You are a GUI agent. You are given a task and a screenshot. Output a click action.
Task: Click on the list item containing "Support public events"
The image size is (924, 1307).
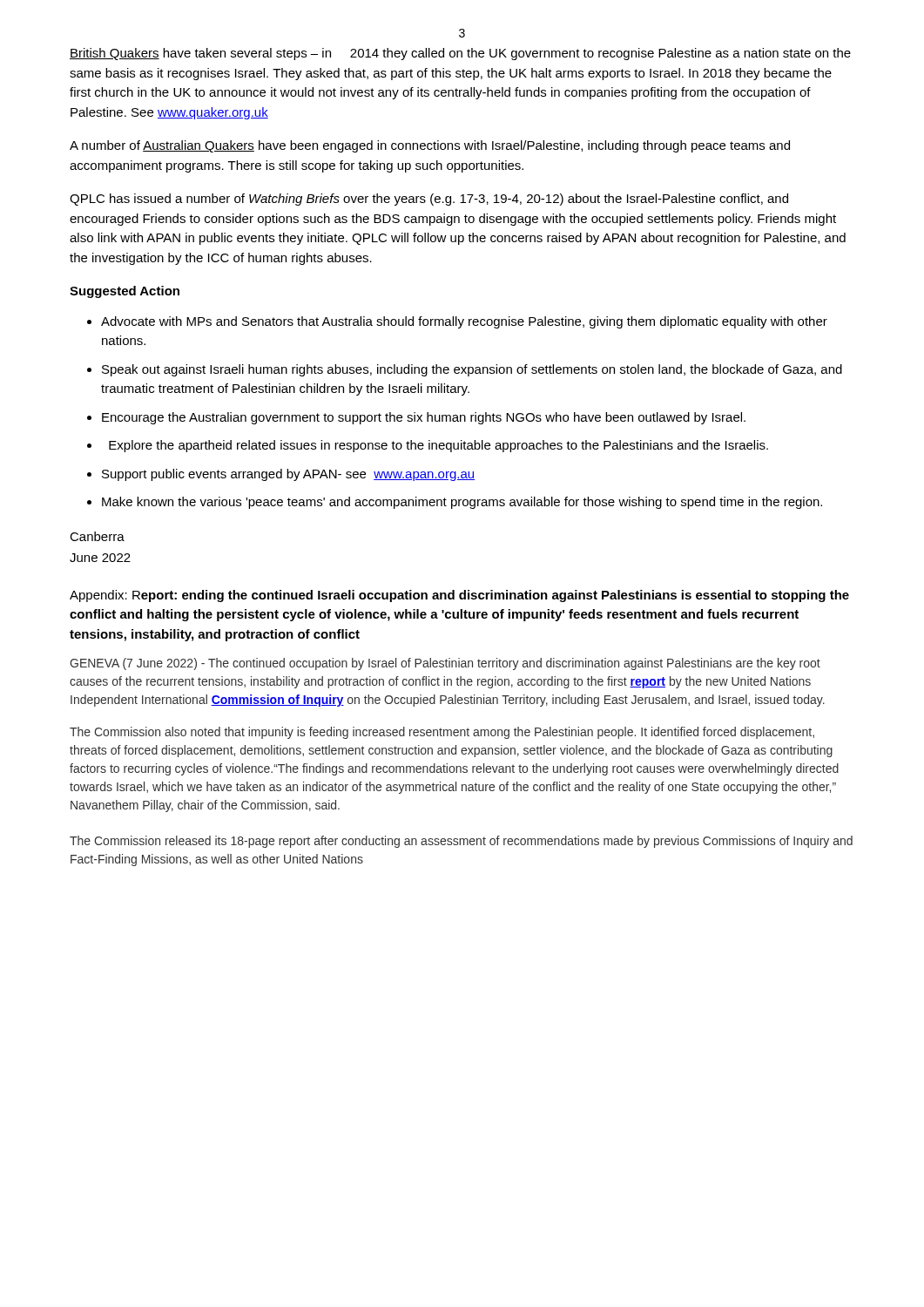[288, 473]
